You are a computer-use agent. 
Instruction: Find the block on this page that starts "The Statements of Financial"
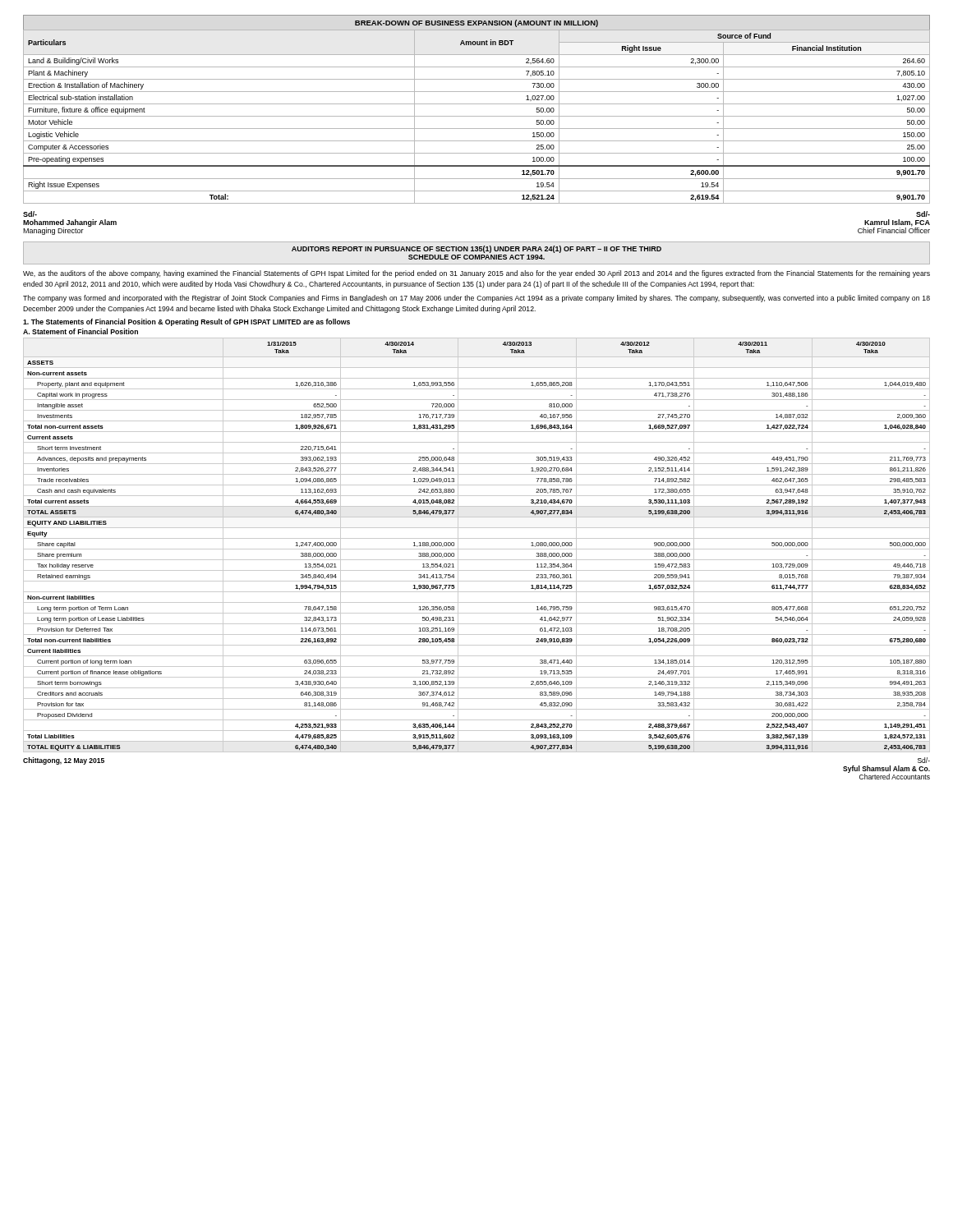coord(187,322)
